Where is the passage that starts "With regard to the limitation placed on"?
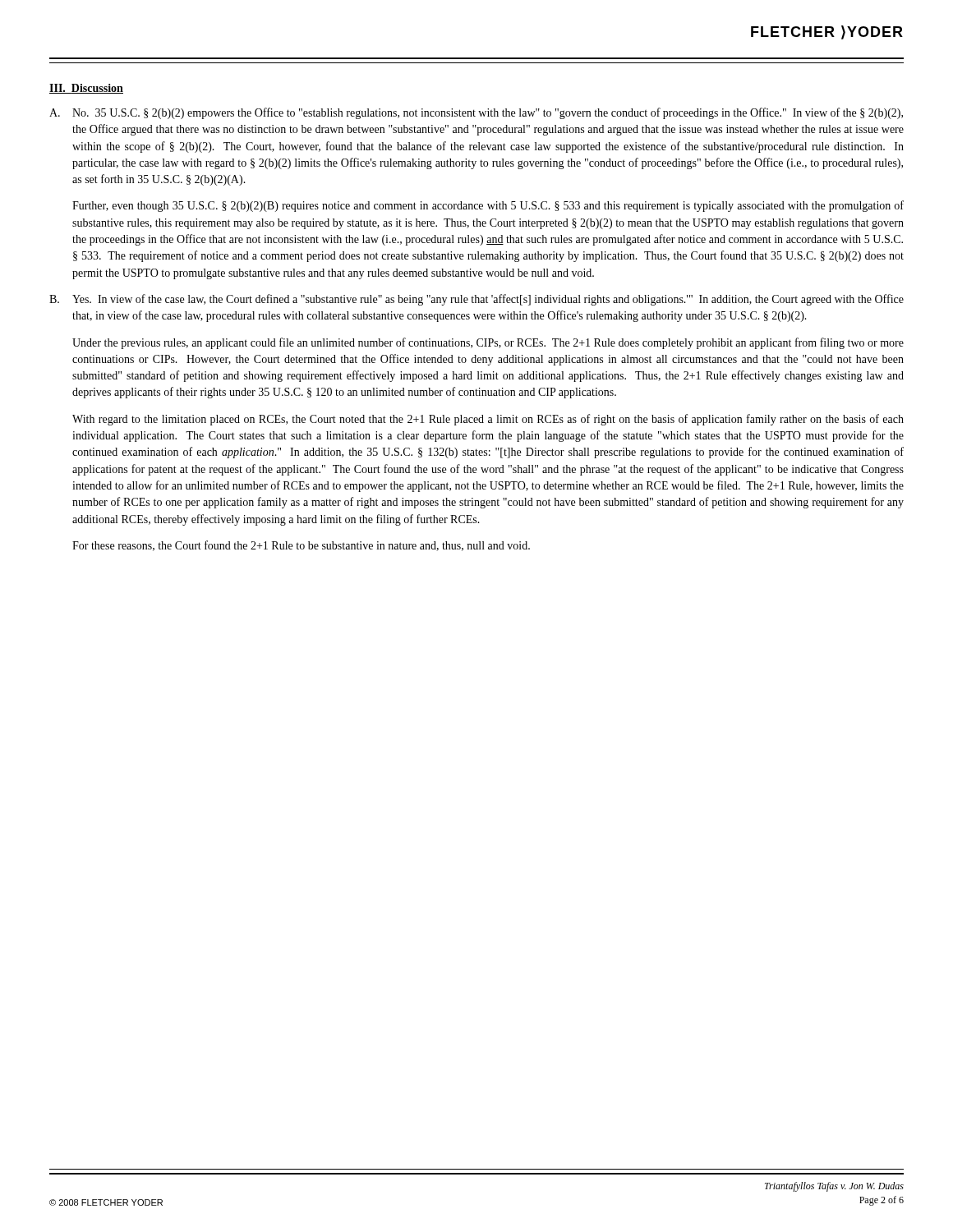This screenshot has height=1232, width=953. point(488,469)
